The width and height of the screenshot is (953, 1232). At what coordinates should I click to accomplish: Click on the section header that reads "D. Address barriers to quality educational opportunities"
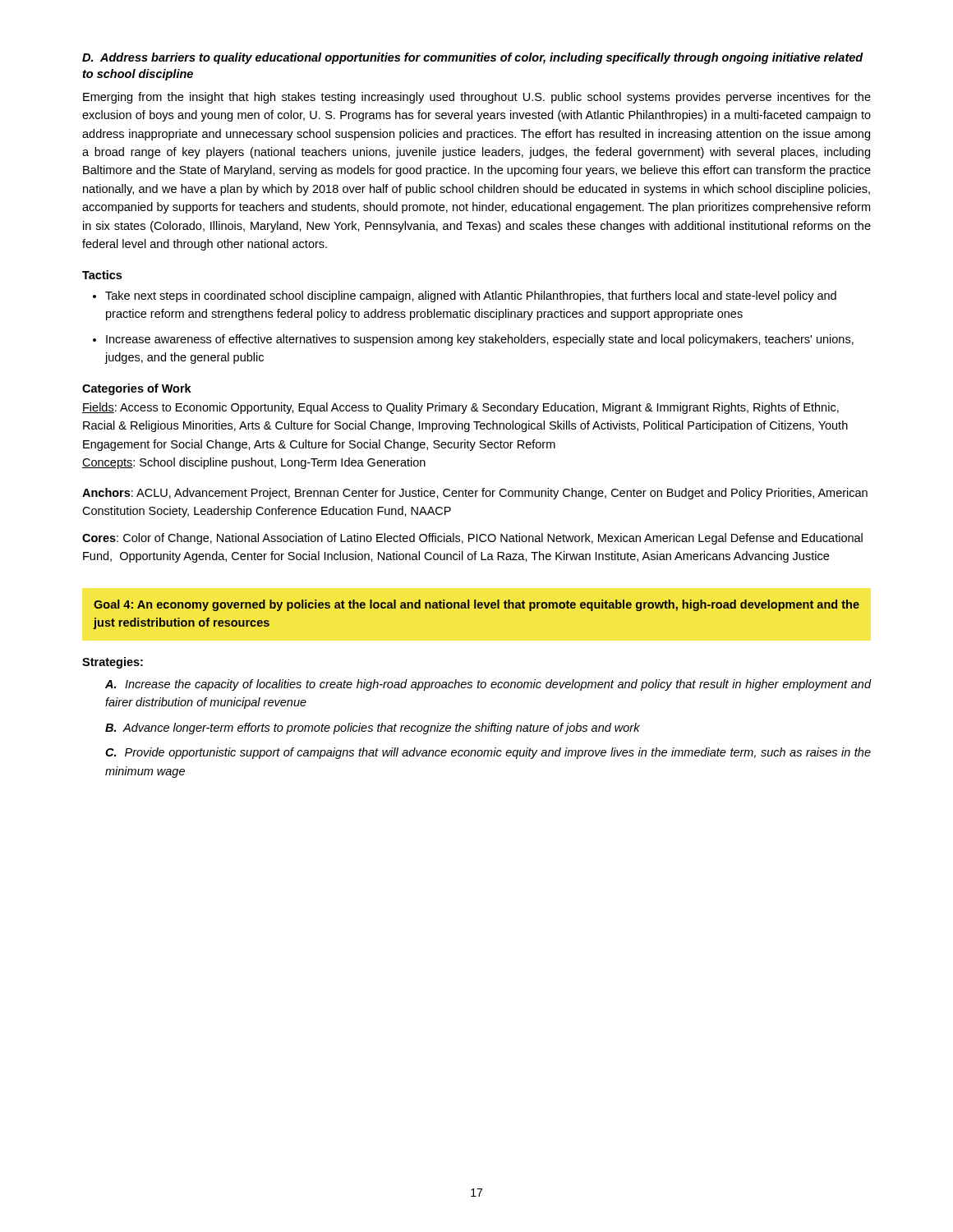[x=472, y=66]
